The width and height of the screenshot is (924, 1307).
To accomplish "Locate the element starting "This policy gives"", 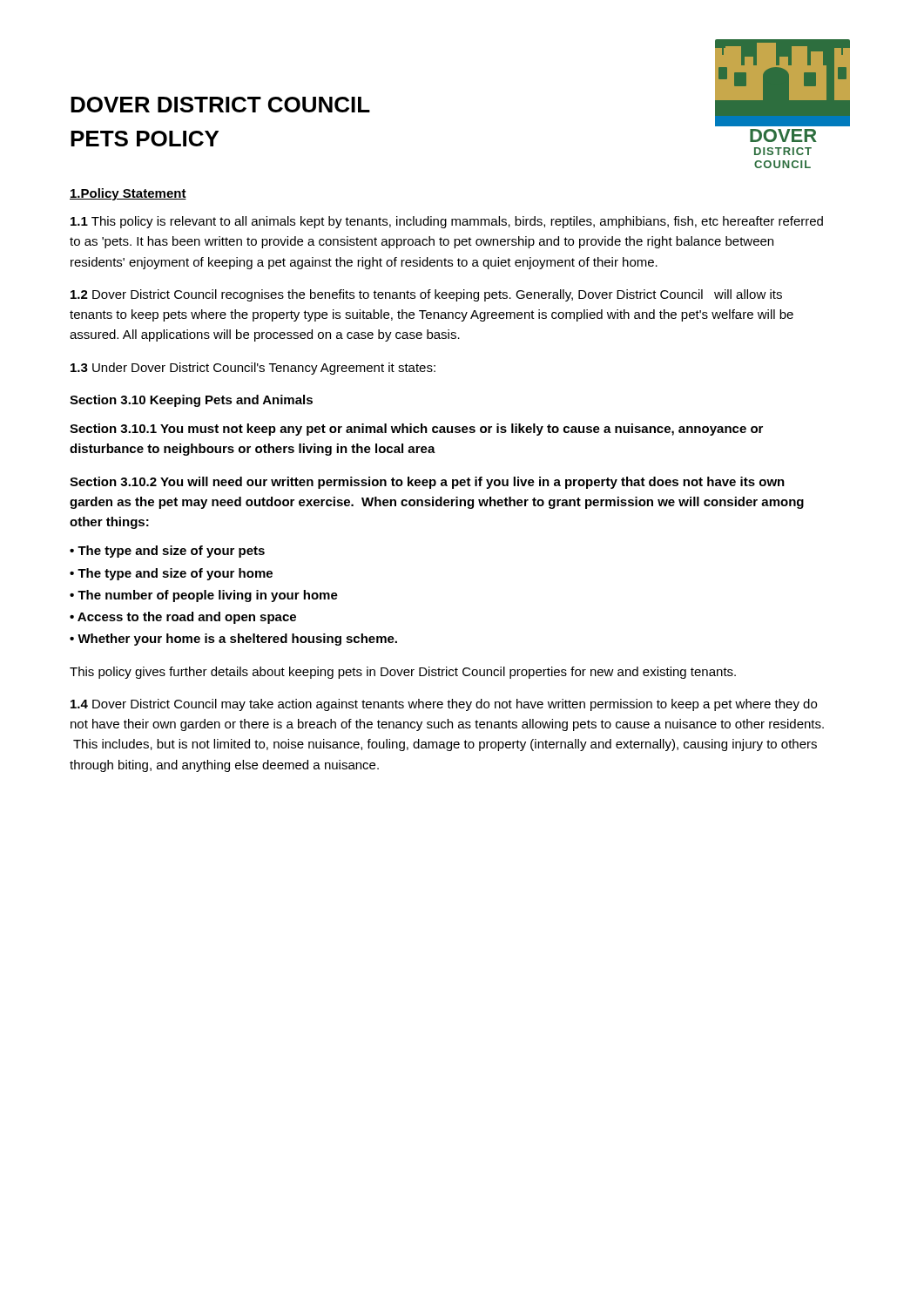I will point(403,671).
